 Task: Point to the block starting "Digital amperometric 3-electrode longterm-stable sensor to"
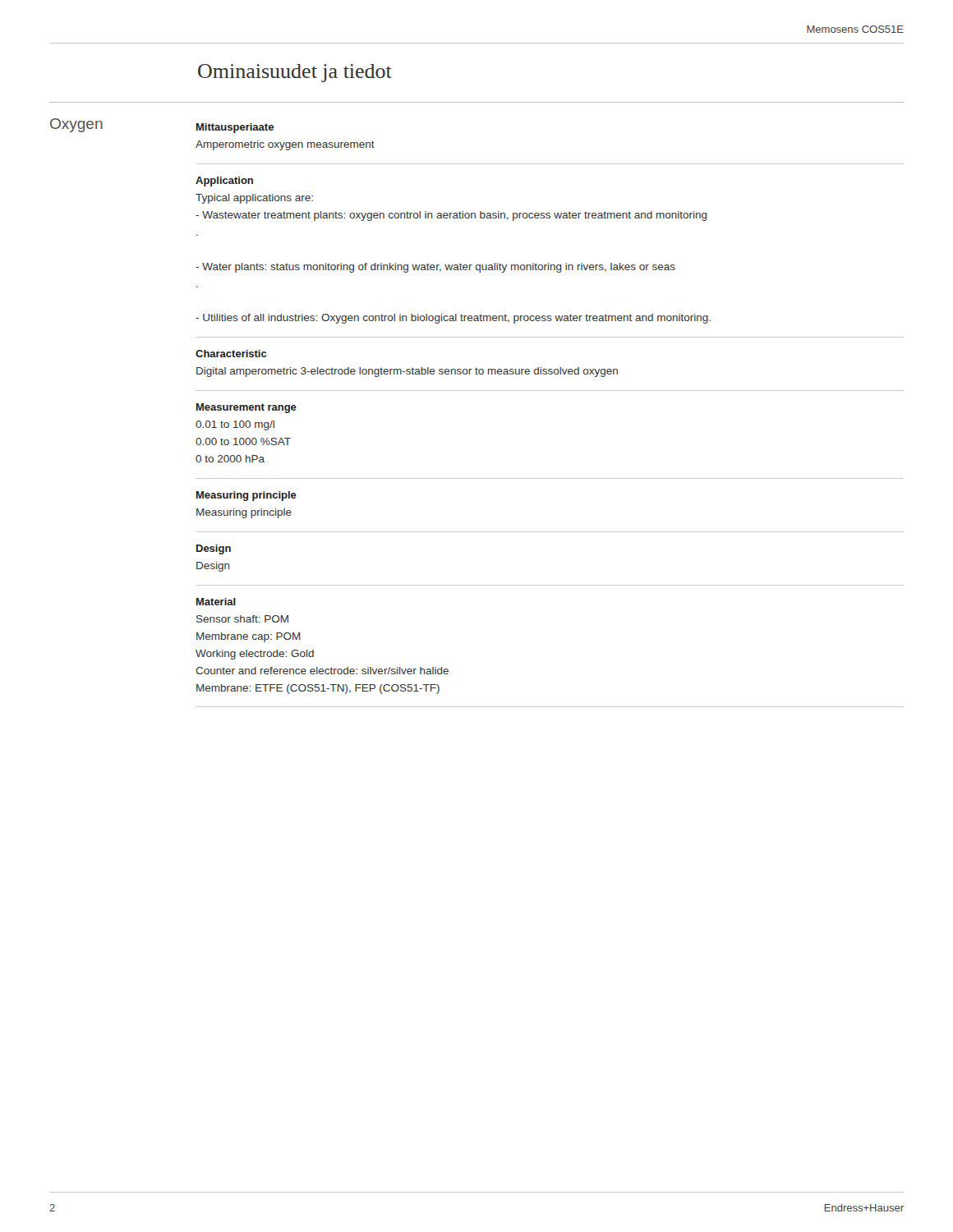pyautogui.click(x=407, y=371)
